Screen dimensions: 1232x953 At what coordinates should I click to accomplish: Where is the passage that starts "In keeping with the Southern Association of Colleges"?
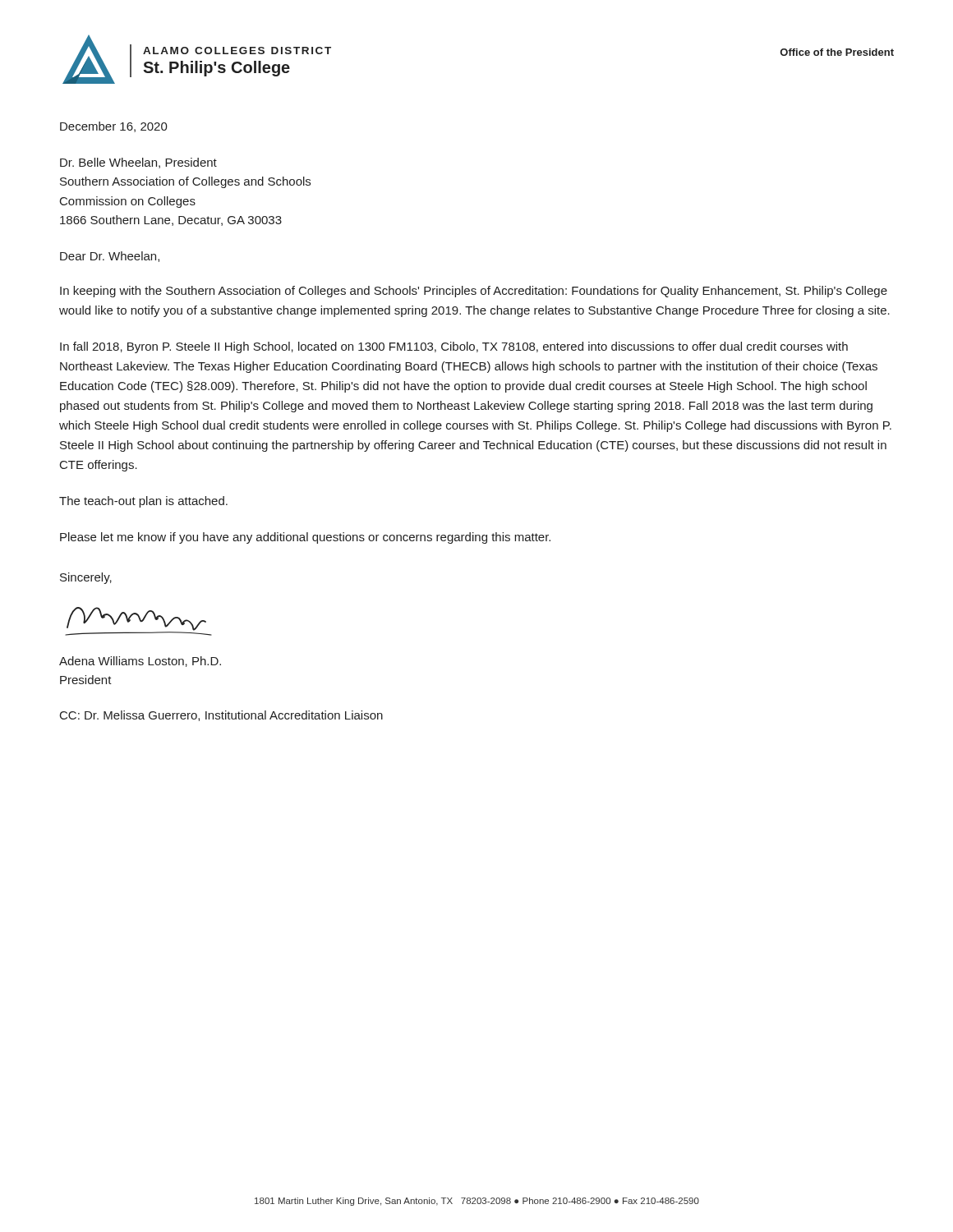coord(475,300)
